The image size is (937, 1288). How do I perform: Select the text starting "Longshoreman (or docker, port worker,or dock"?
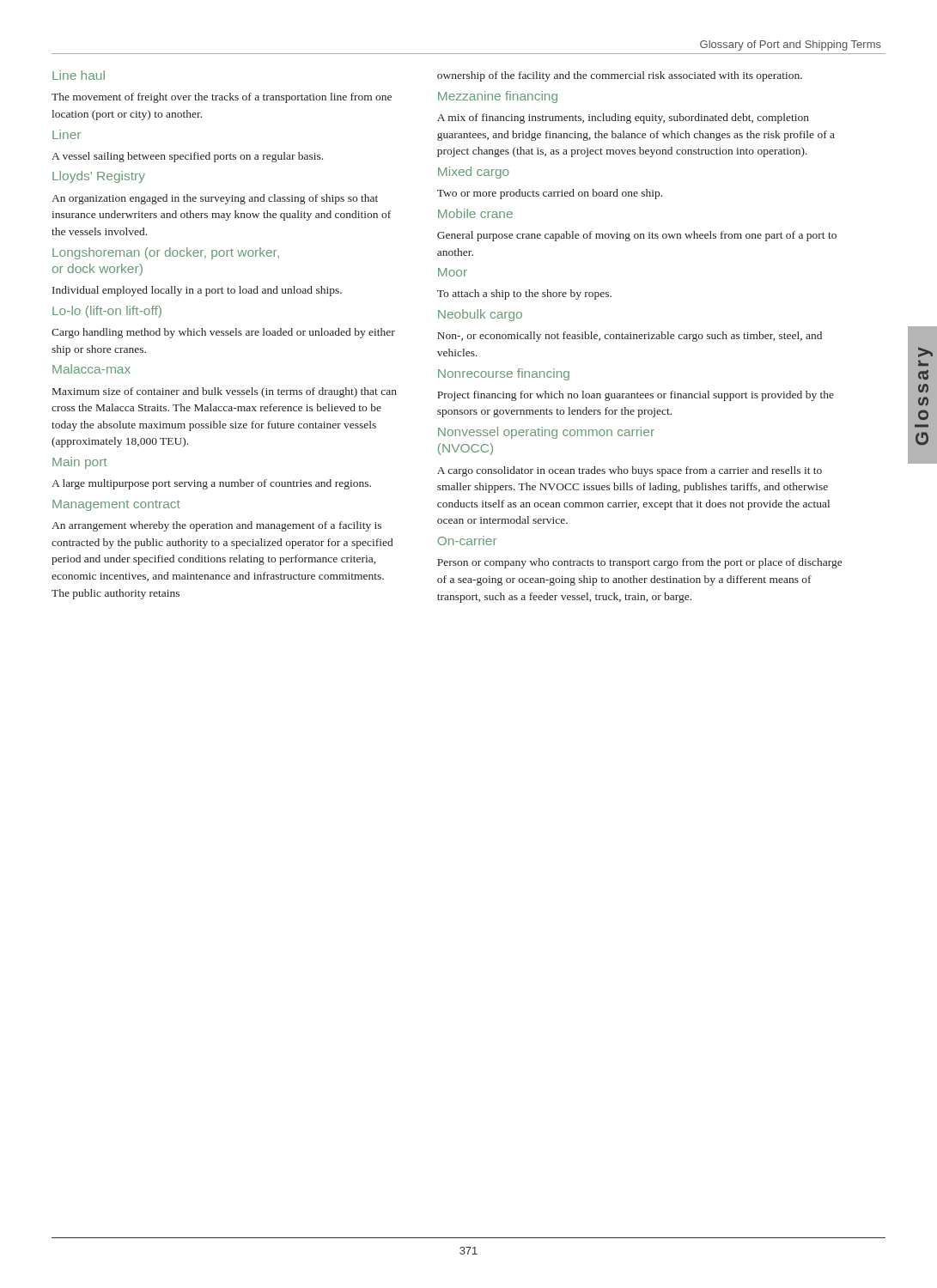(x=228, y=260)
